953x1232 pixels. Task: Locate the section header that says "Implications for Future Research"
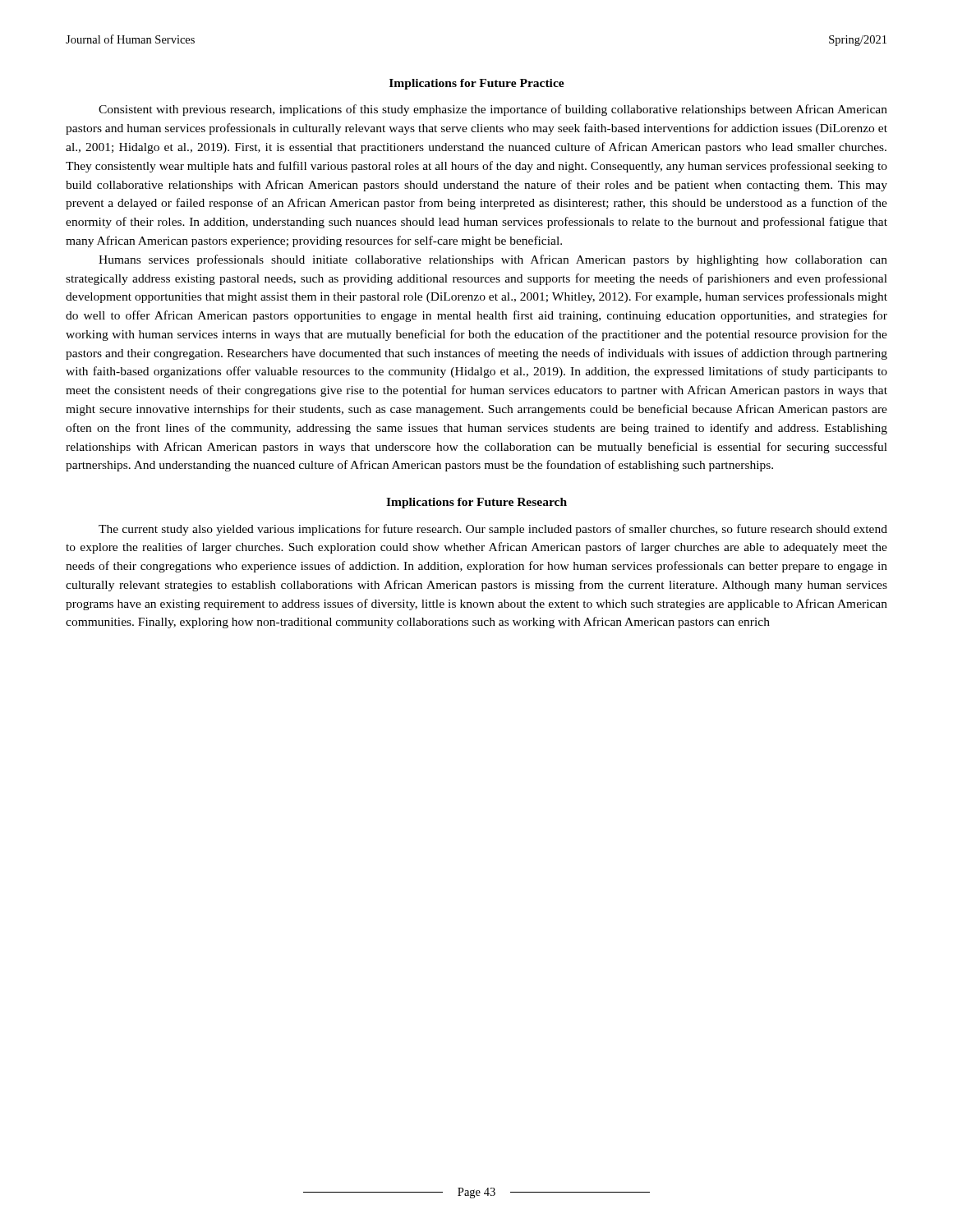tap(476, 501)
